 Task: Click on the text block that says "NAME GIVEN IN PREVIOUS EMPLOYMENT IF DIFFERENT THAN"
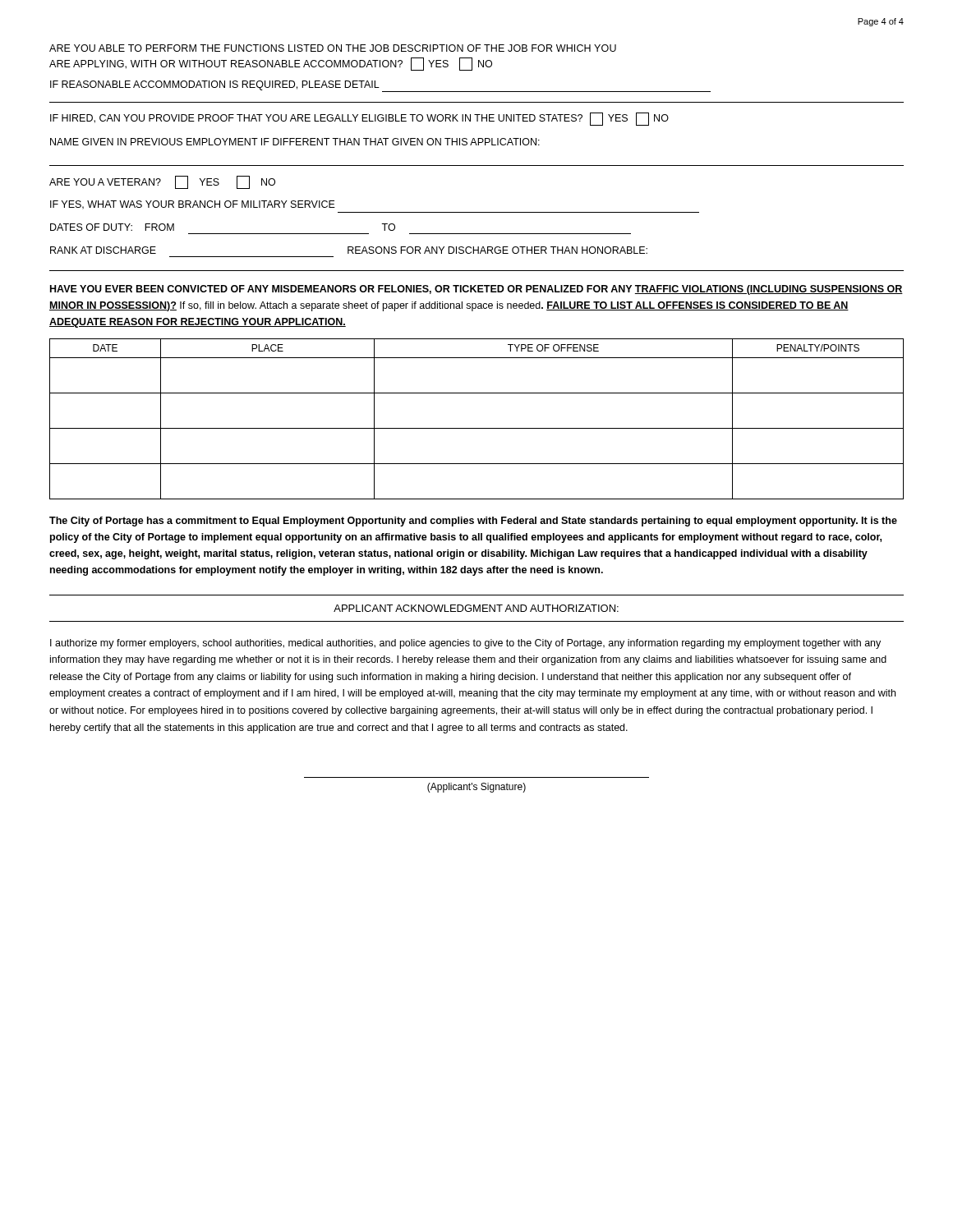(295, 142)
